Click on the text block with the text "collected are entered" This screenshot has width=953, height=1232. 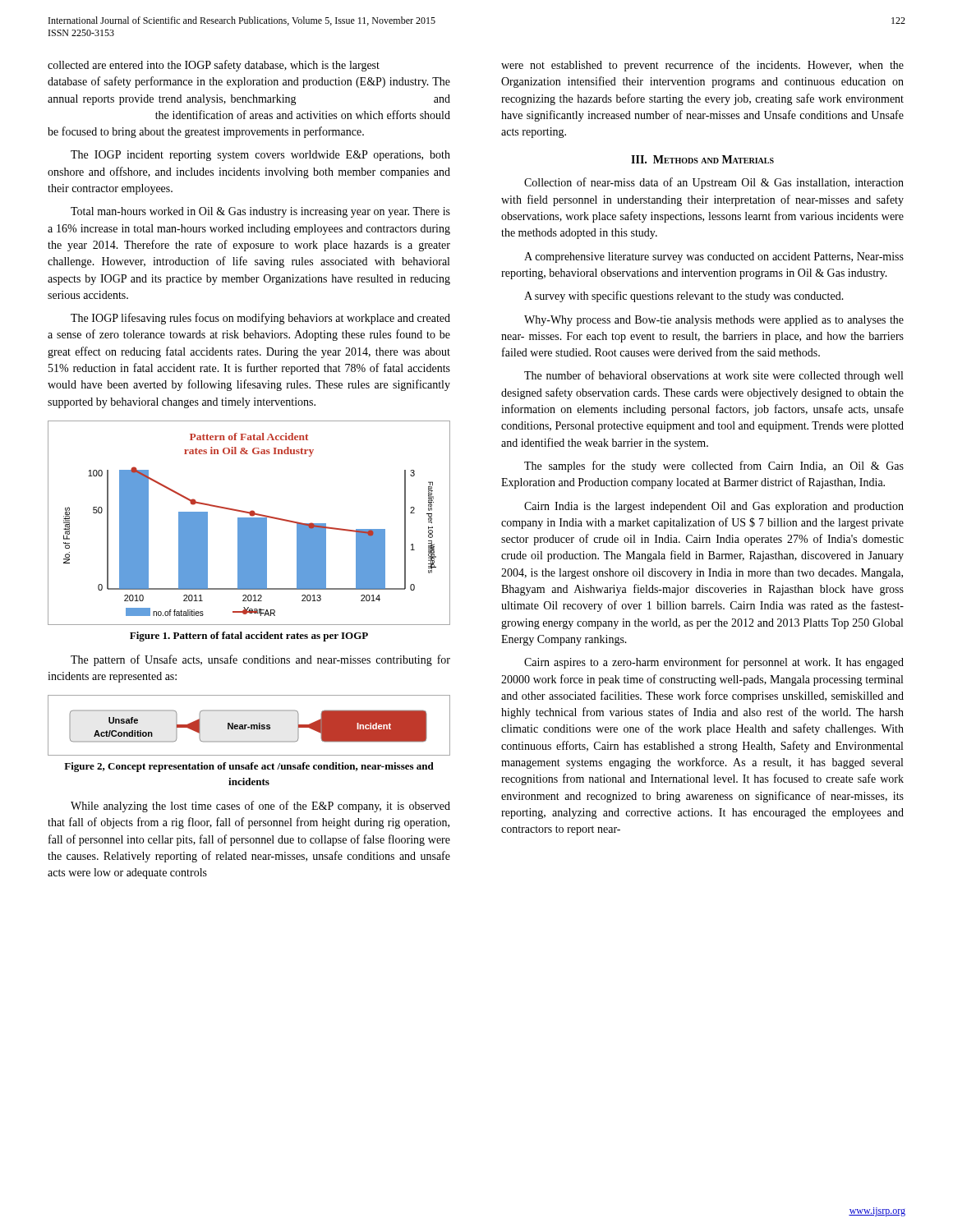click(249, 99)
